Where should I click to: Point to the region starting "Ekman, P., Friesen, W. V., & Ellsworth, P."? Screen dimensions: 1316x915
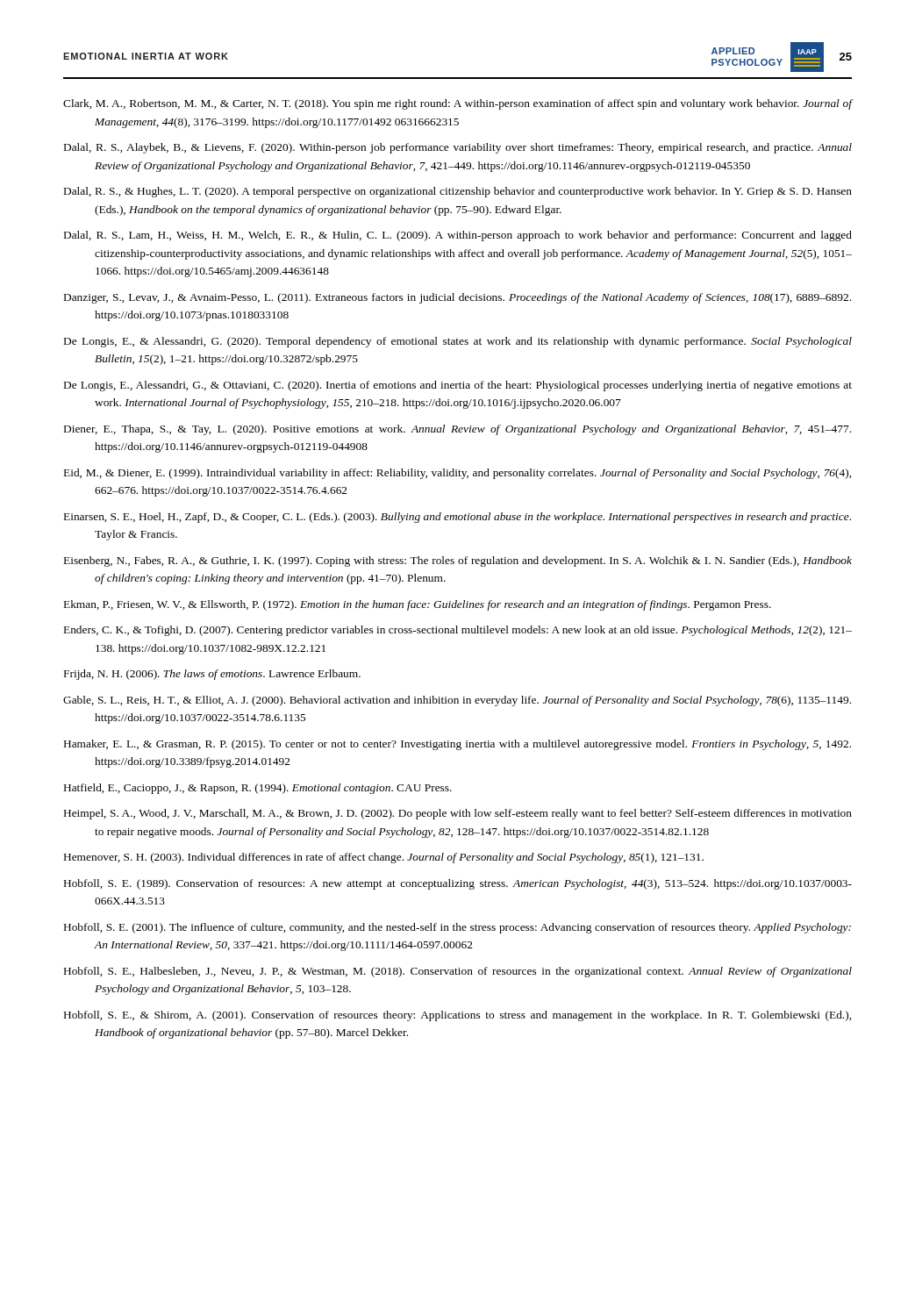pos(417,604)
